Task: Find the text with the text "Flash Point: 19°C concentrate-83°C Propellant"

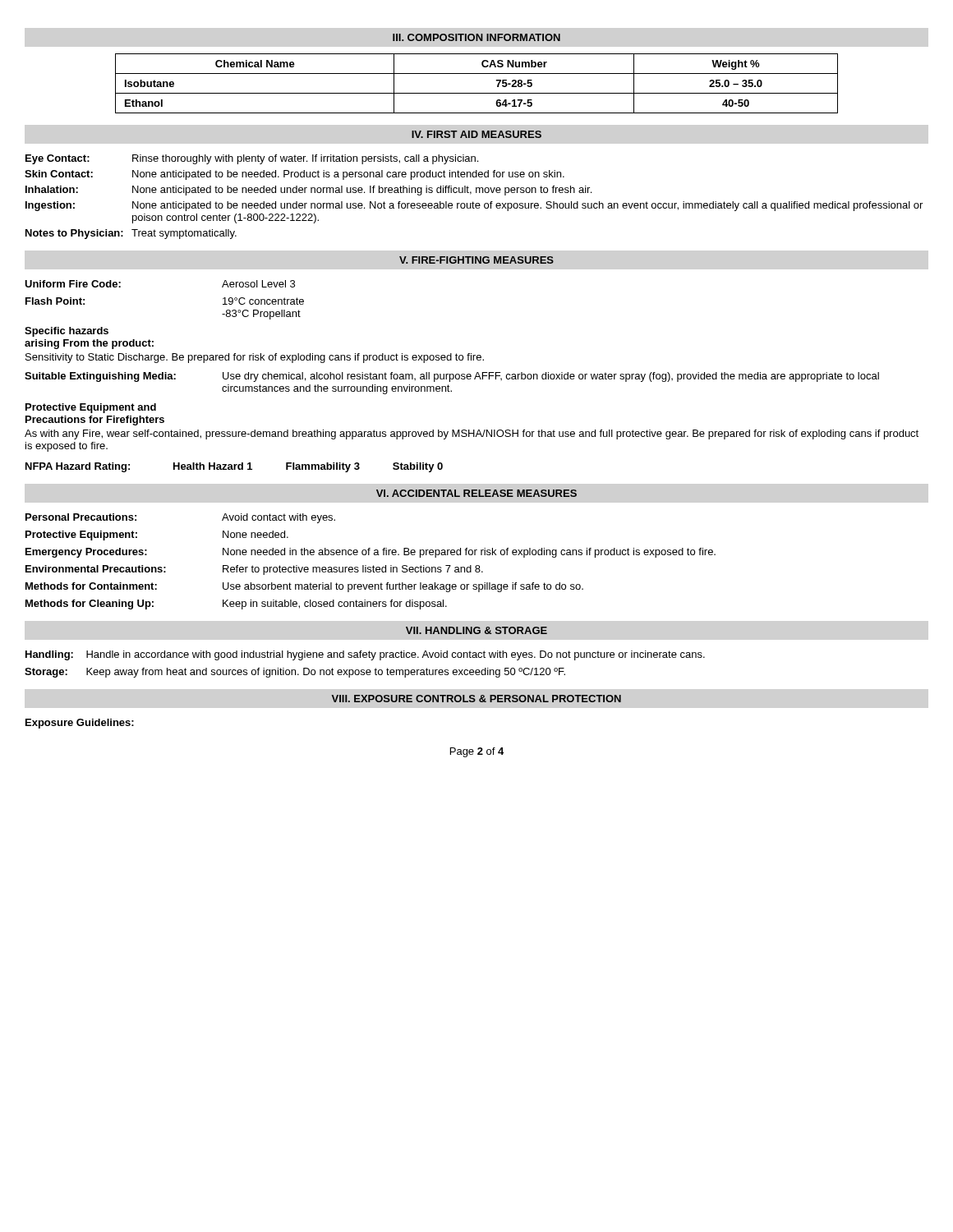Action: click(49, 300)
